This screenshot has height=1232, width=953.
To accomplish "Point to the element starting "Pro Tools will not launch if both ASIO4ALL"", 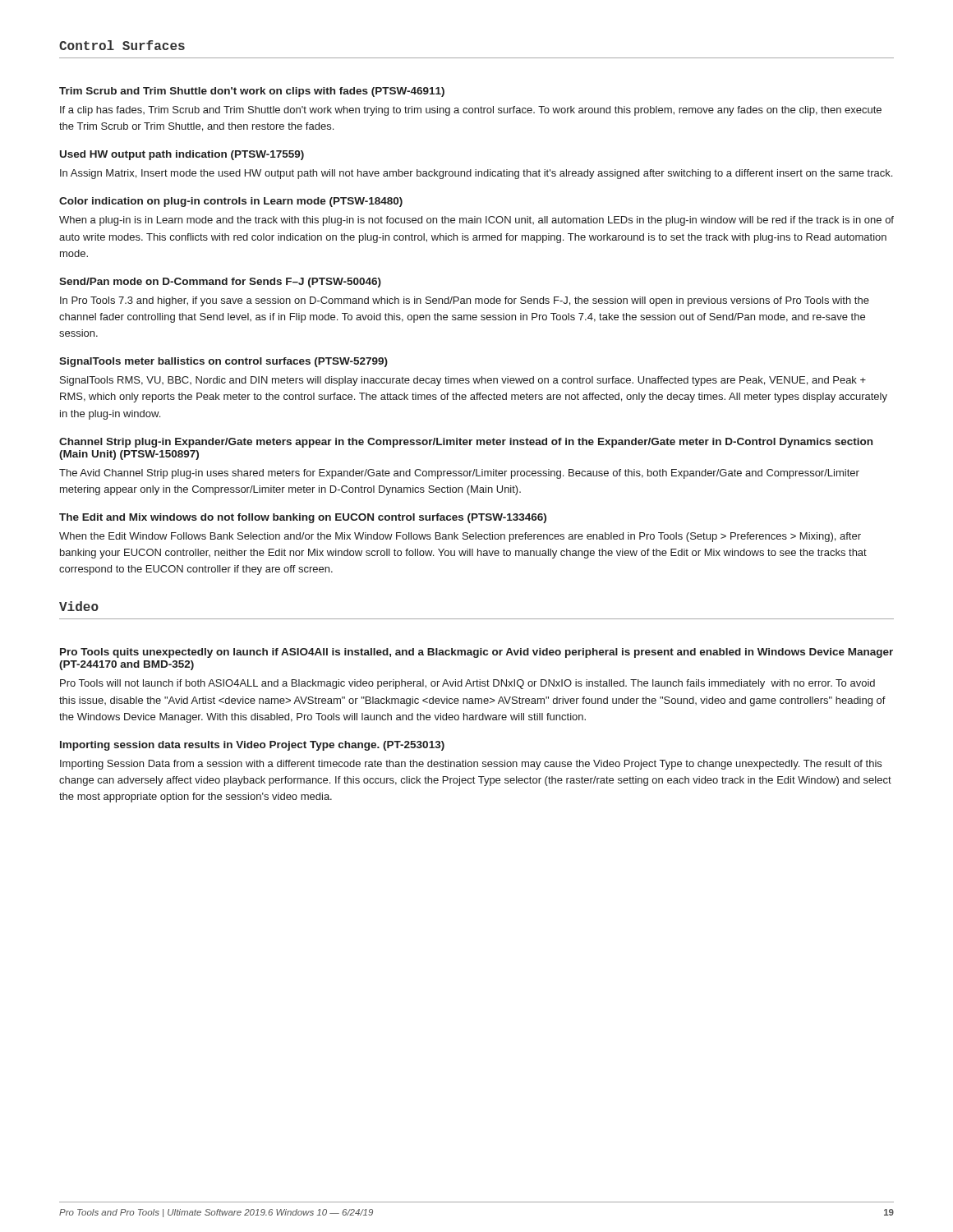I will point(472,700).
